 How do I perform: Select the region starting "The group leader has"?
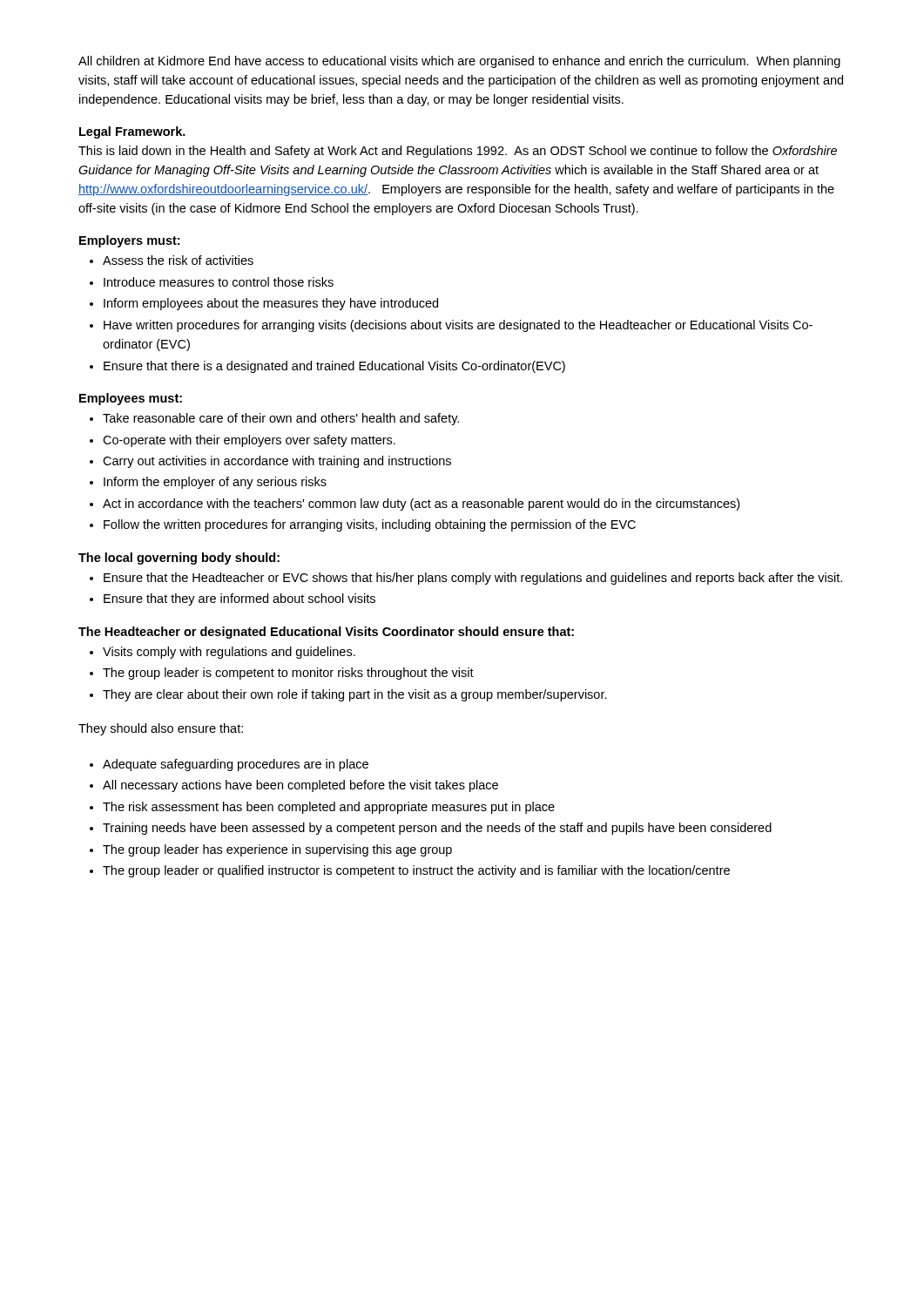point(462,850)
